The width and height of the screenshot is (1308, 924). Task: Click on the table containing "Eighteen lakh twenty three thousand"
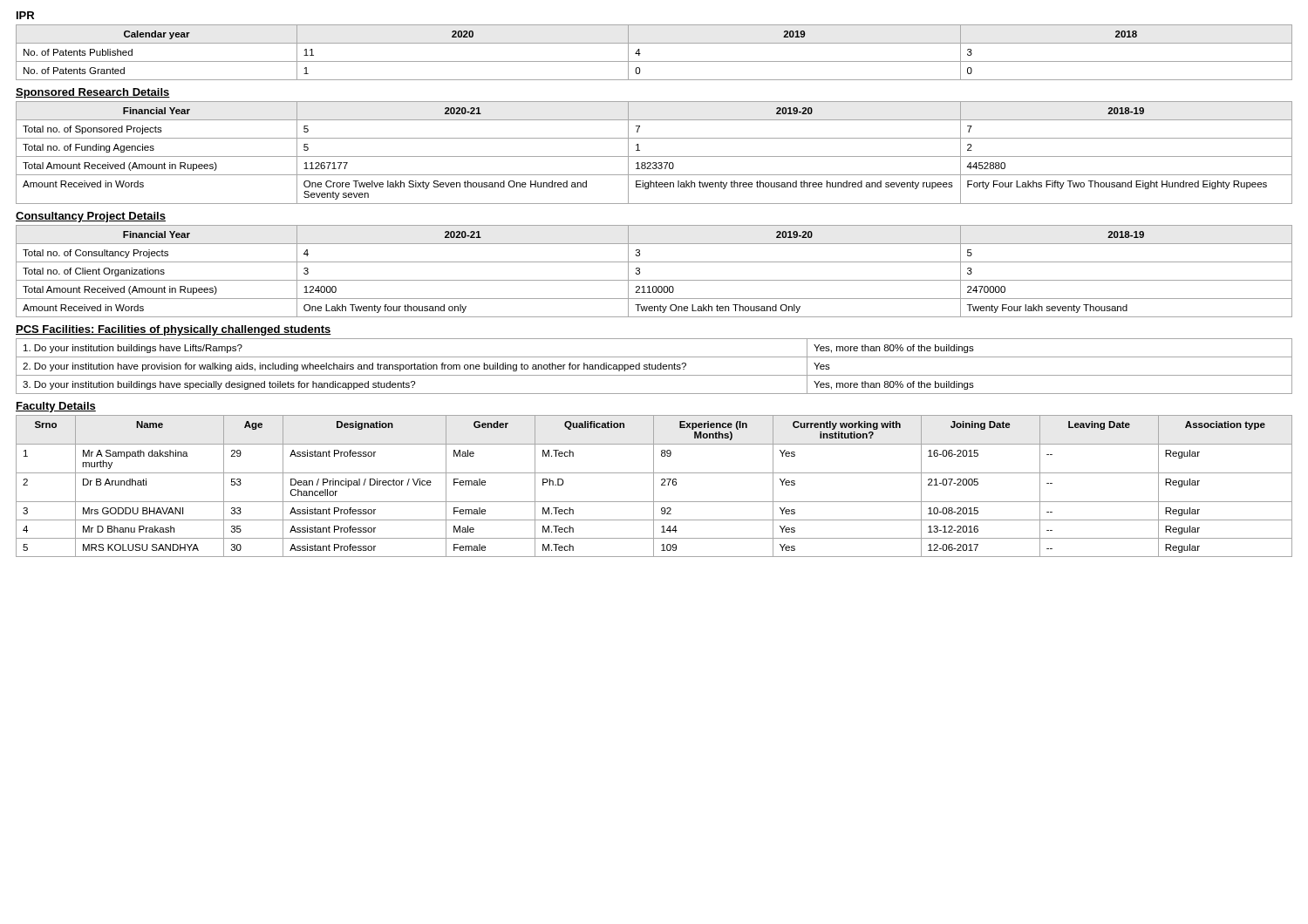coord(654,153)
